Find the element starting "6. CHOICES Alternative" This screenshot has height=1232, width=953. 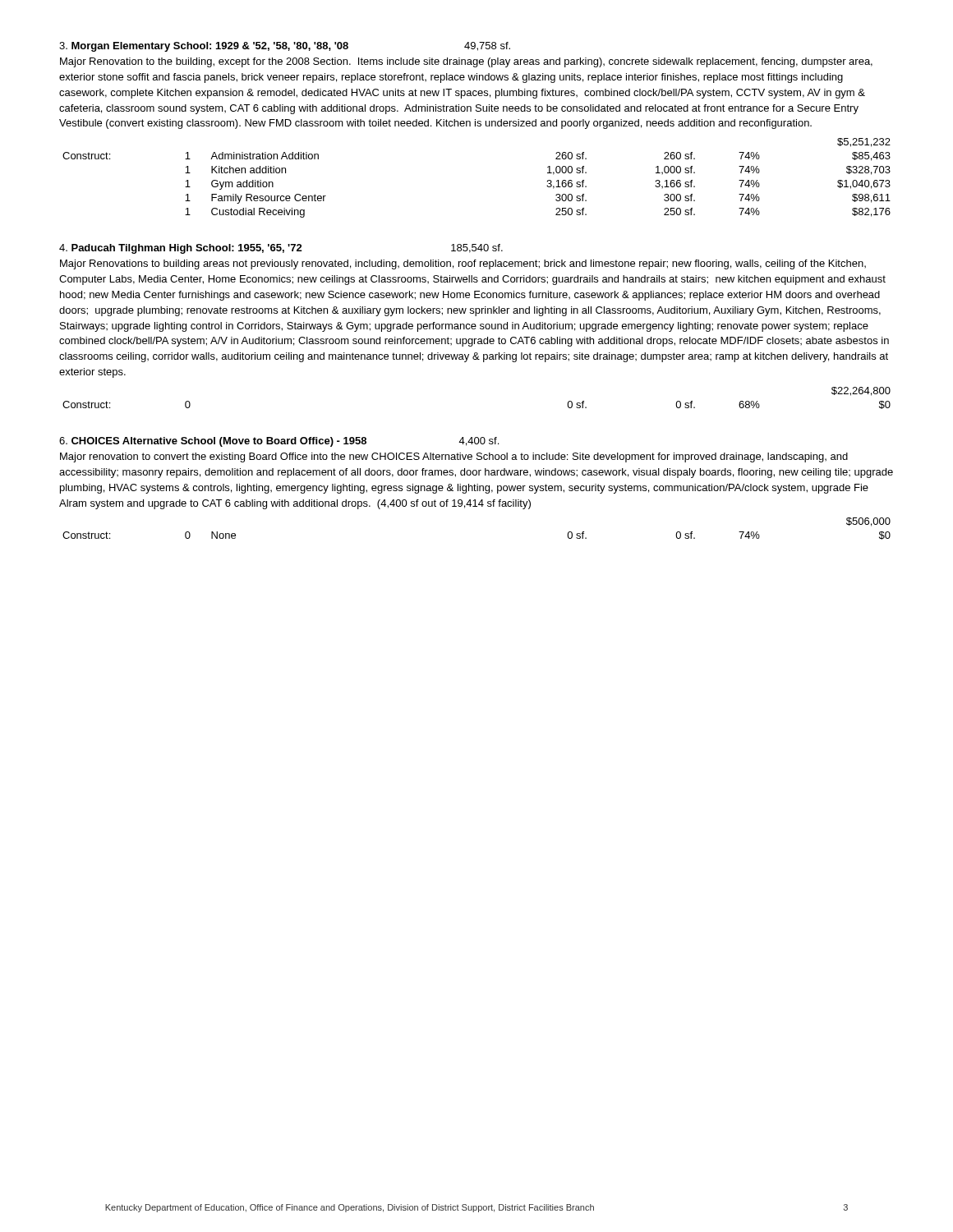(x=279, y=441)
